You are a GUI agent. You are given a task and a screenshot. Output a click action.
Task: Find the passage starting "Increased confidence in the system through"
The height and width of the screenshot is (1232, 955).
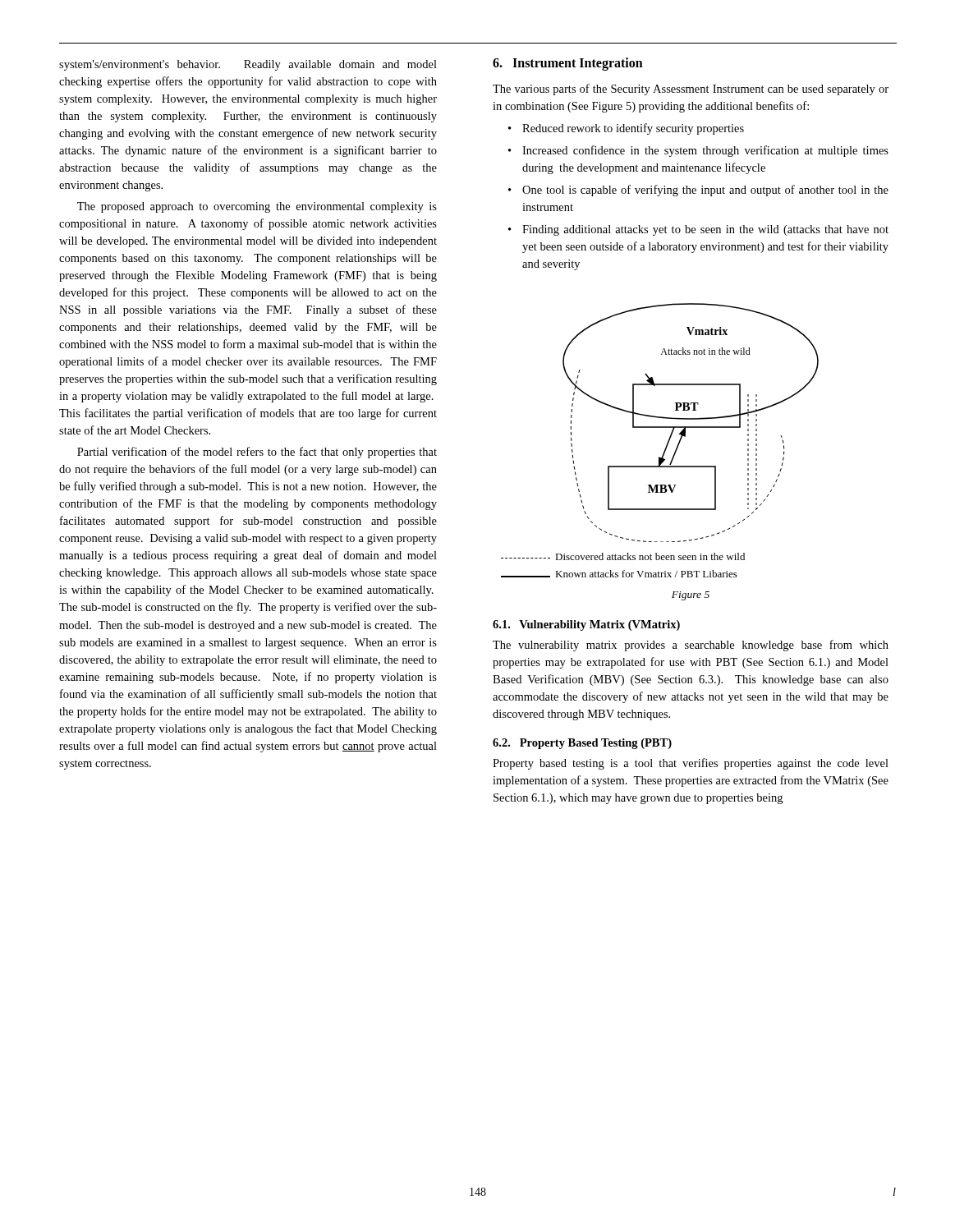pyautogui.click(x=705, y=159)
